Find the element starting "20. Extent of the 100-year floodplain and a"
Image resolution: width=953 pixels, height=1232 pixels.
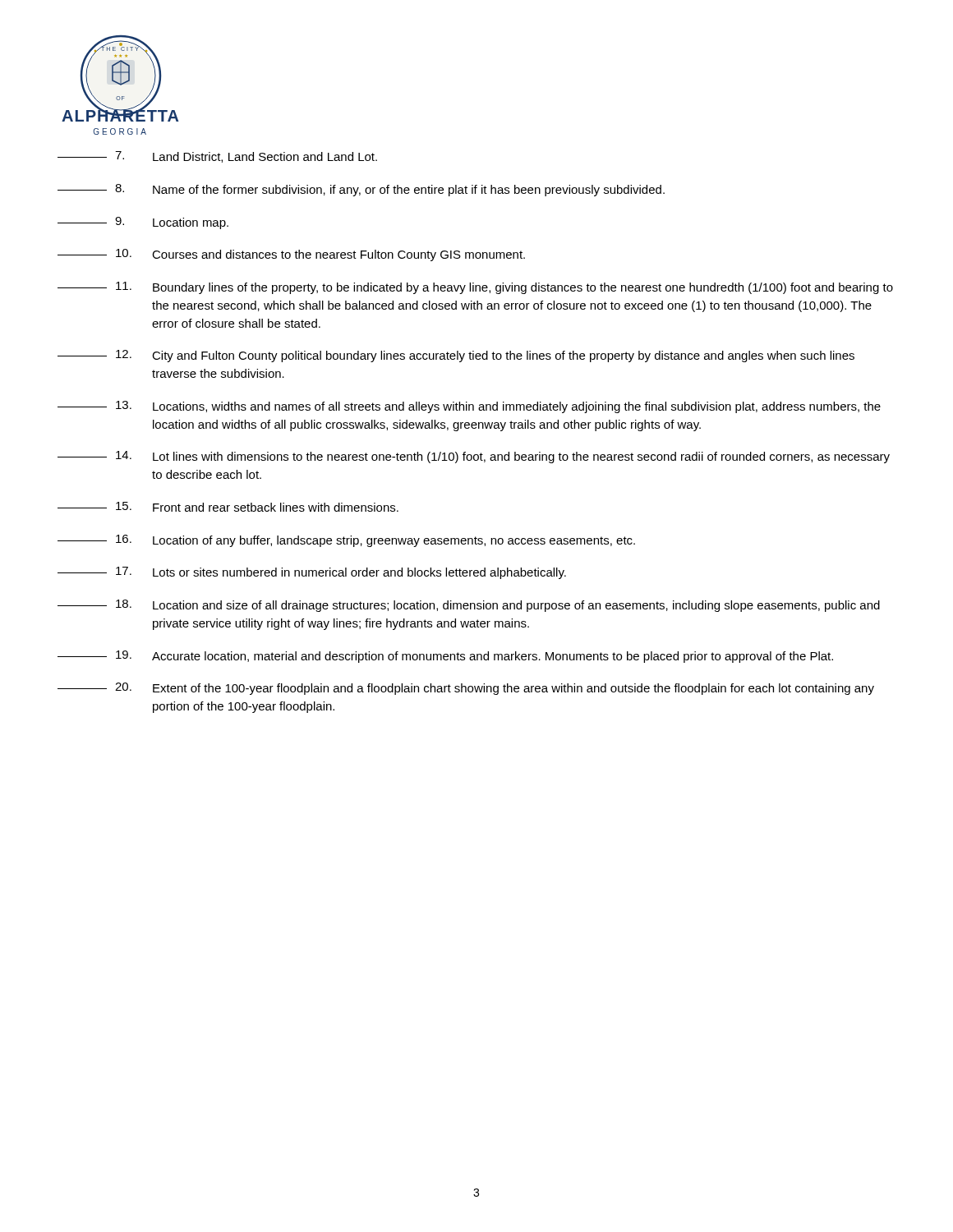tap(476, 697)
